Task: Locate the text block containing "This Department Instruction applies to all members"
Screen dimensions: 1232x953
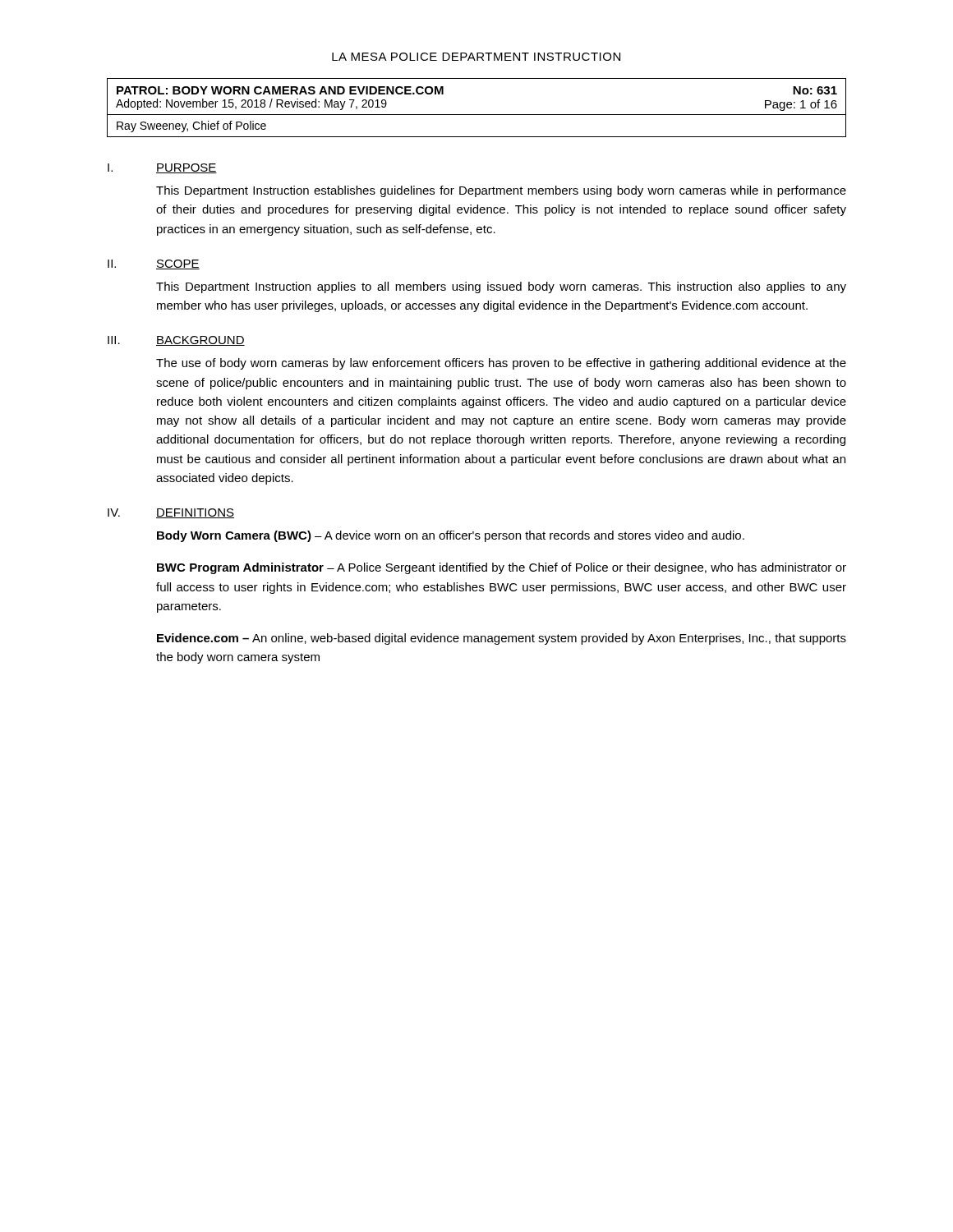Action: click(501, 296)
